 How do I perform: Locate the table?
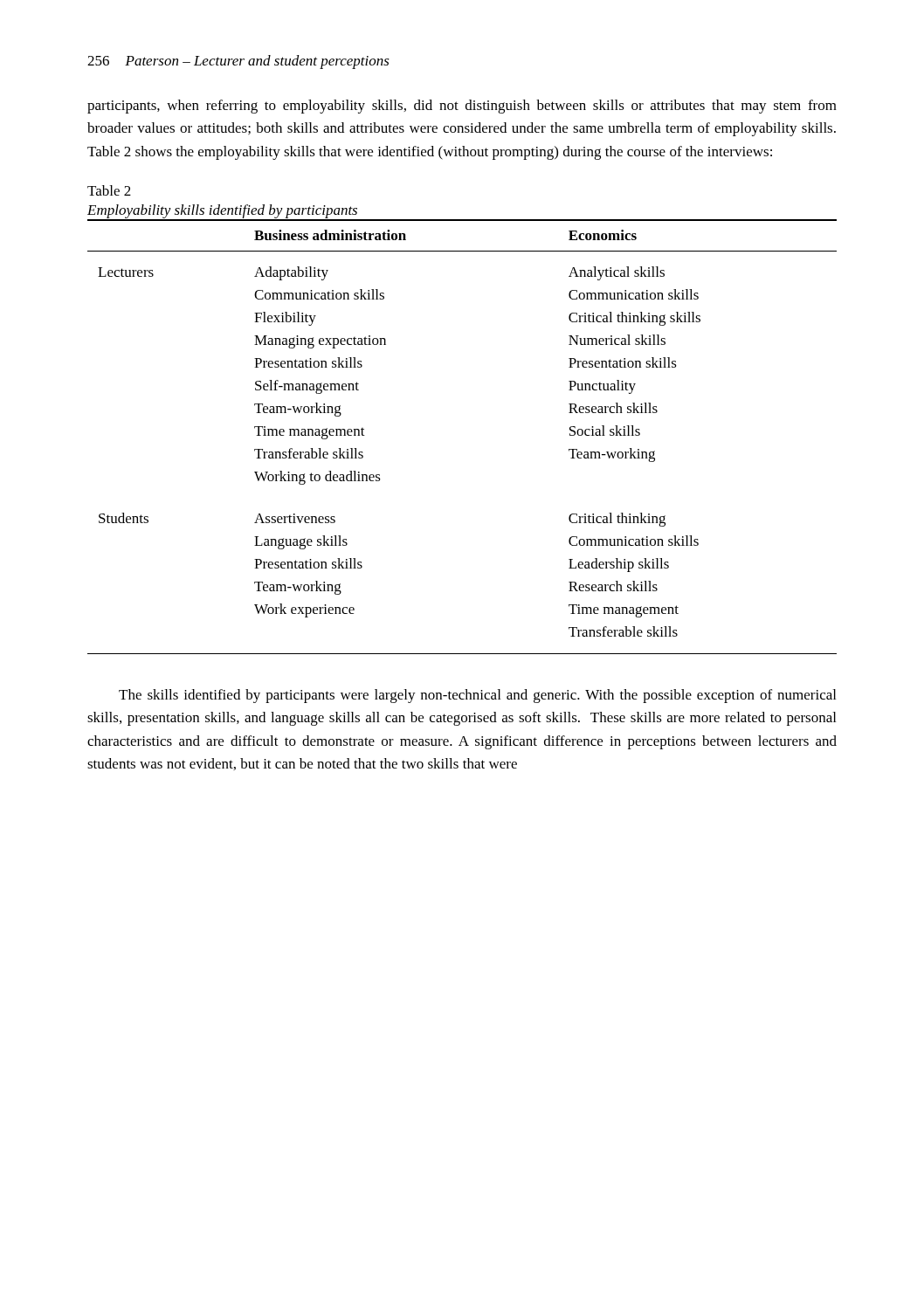click(462, 438)
